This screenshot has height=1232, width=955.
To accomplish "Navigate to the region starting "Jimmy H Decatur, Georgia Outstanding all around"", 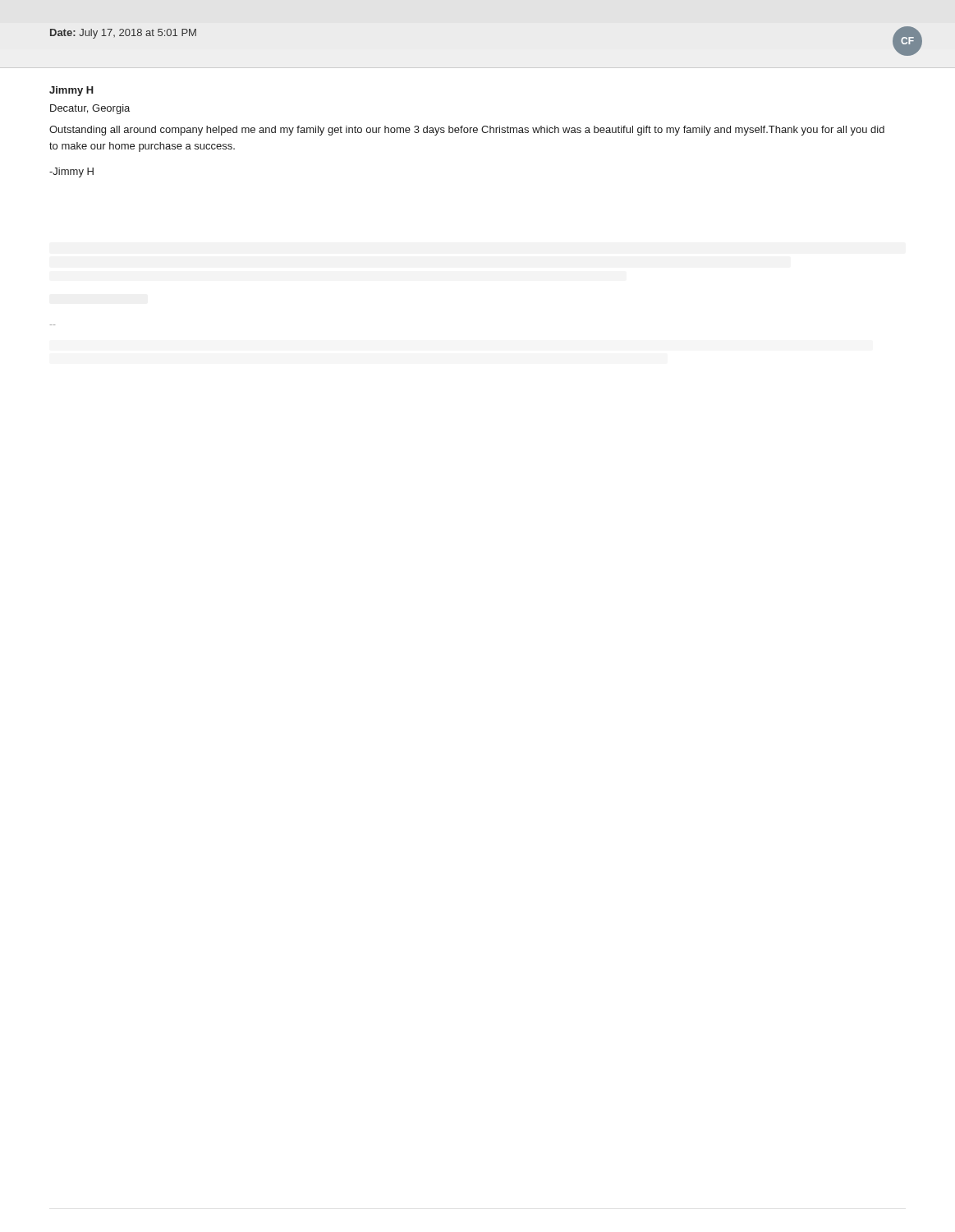I will (469, 131).
